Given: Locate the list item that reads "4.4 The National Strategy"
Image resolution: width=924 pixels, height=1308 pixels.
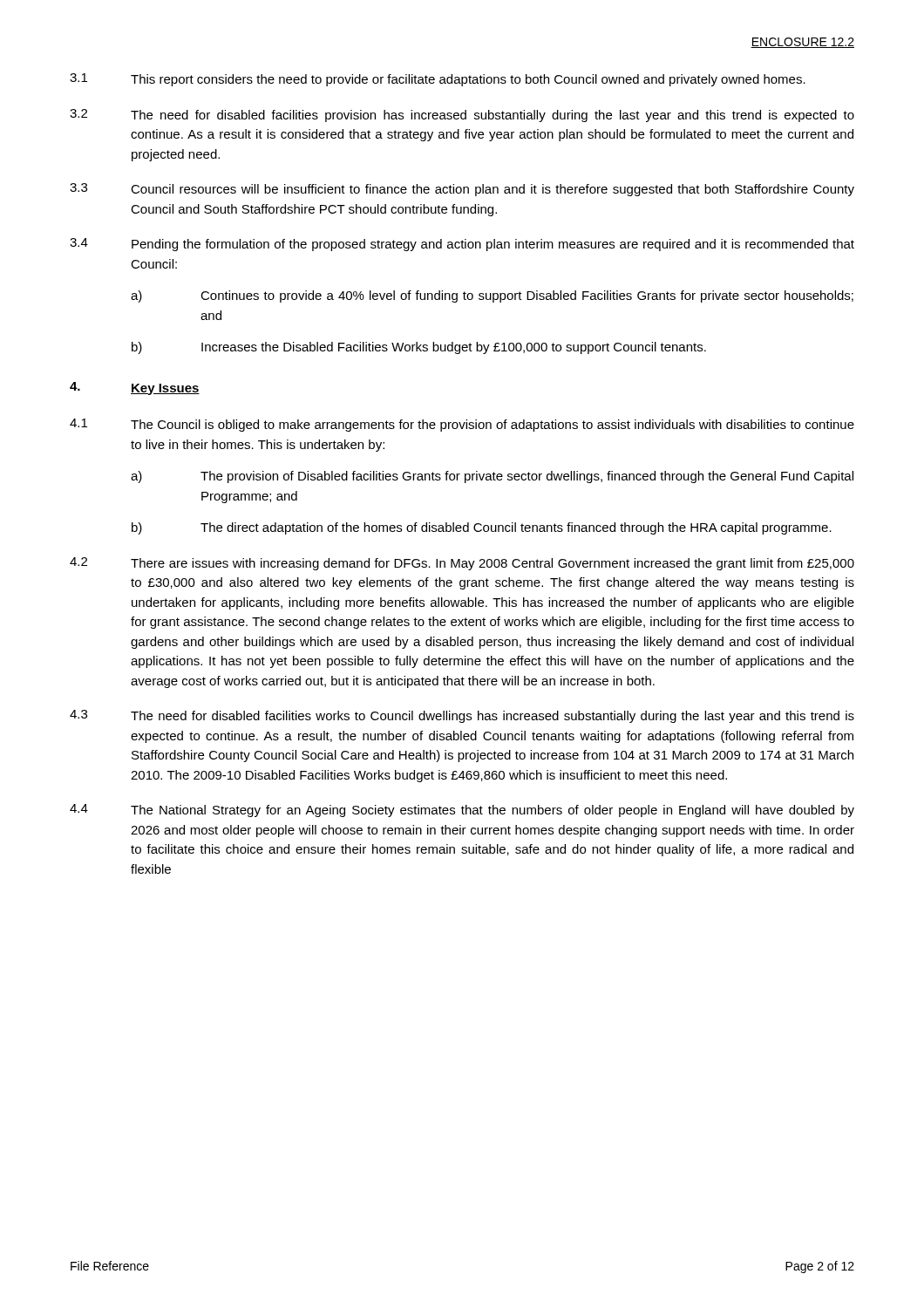Looking at the screenshot, I should [x=462, y=840].
